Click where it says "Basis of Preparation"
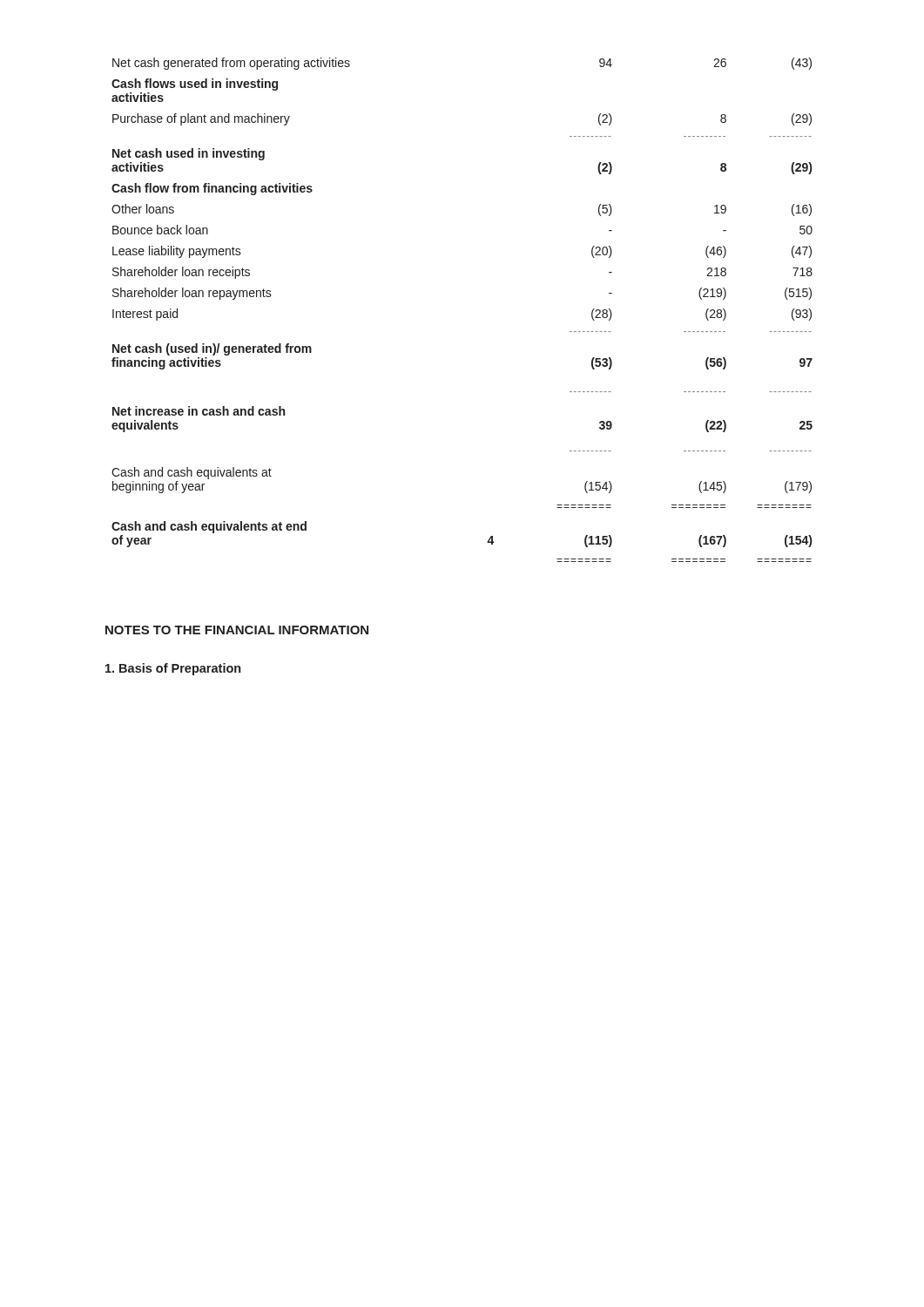This screenshot has width=924, height=1307. (x=173, y=668)
